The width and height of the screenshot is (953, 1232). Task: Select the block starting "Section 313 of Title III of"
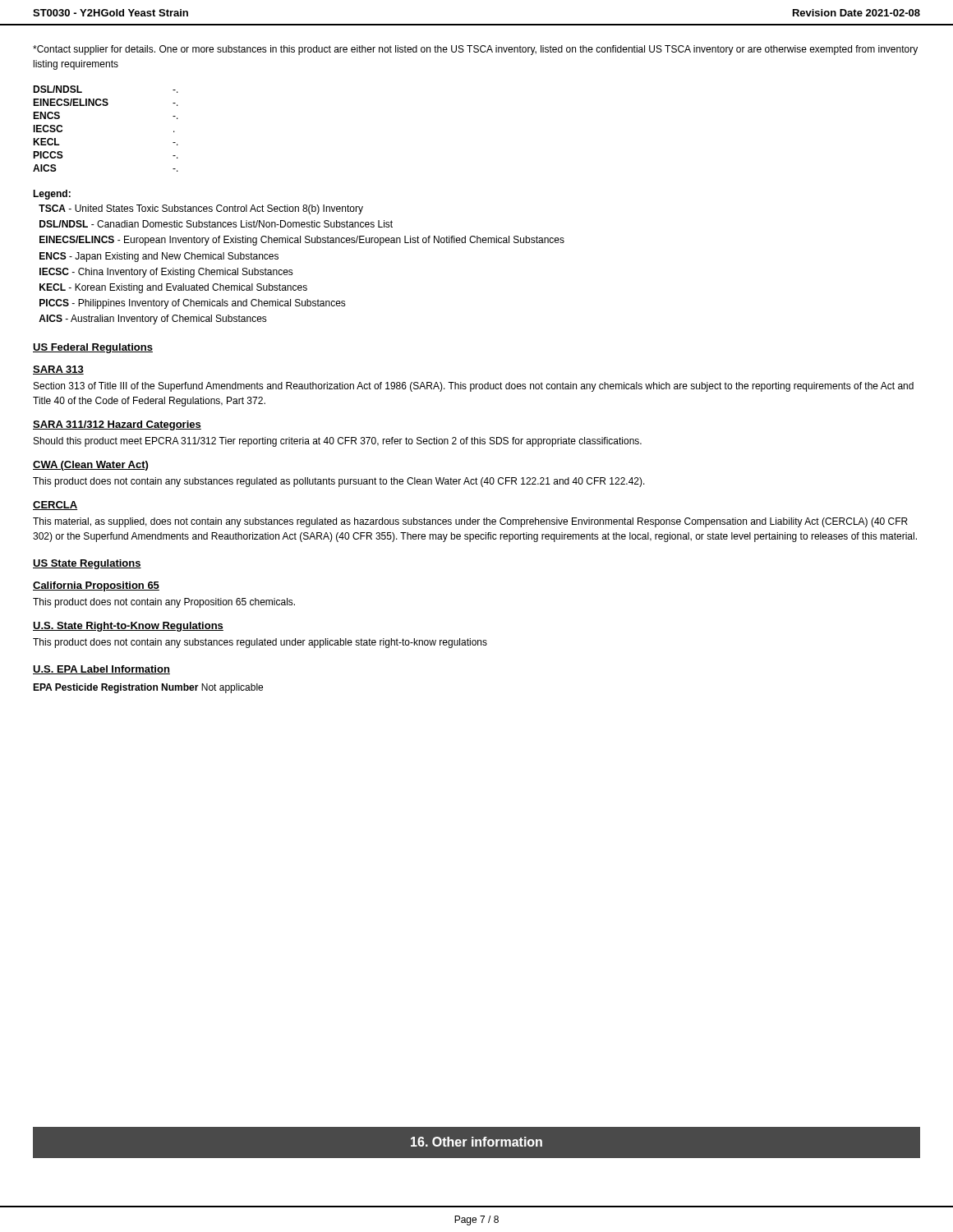click(473, 393)
